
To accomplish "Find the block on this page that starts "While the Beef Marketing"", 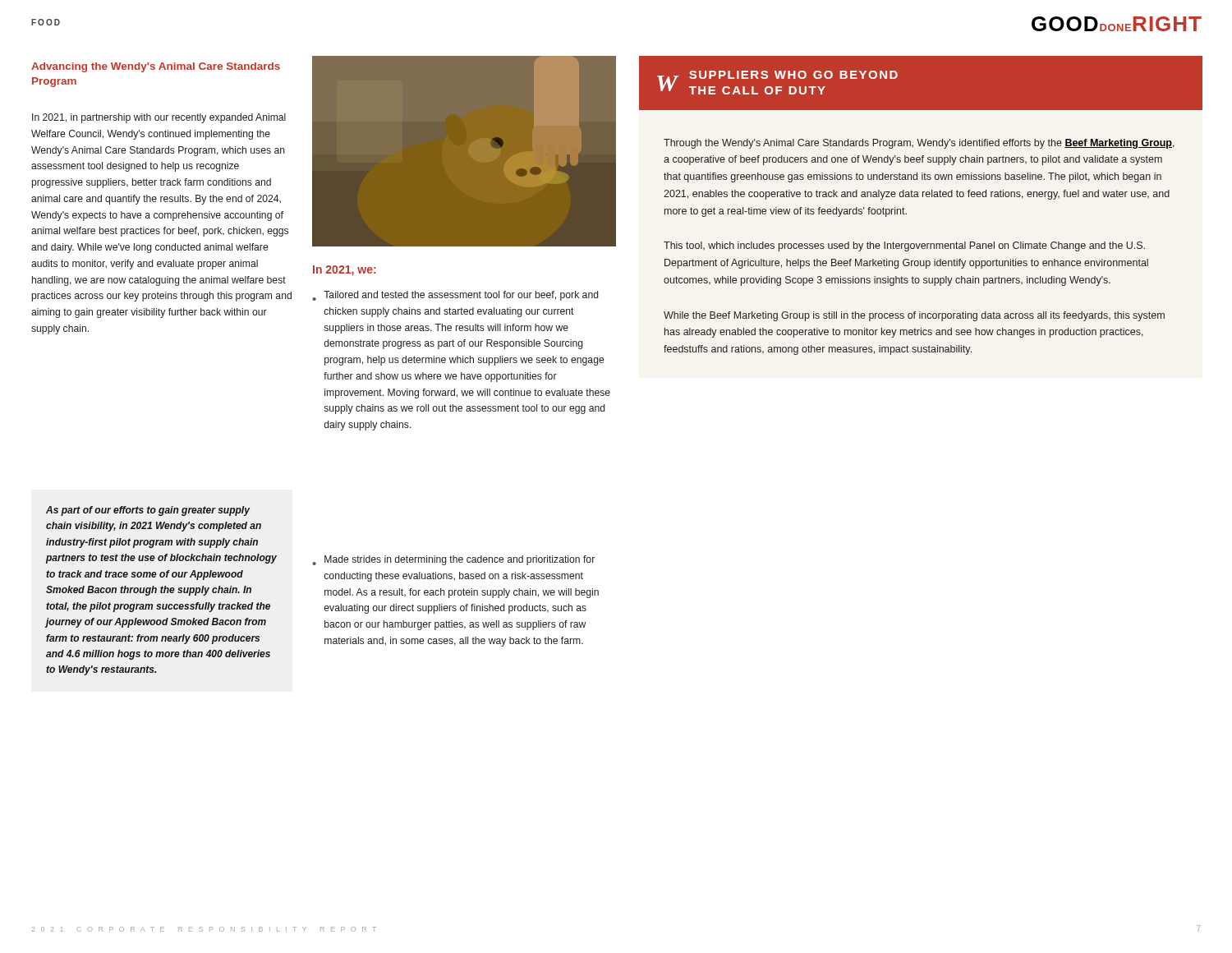I will [x=914, y=332].
